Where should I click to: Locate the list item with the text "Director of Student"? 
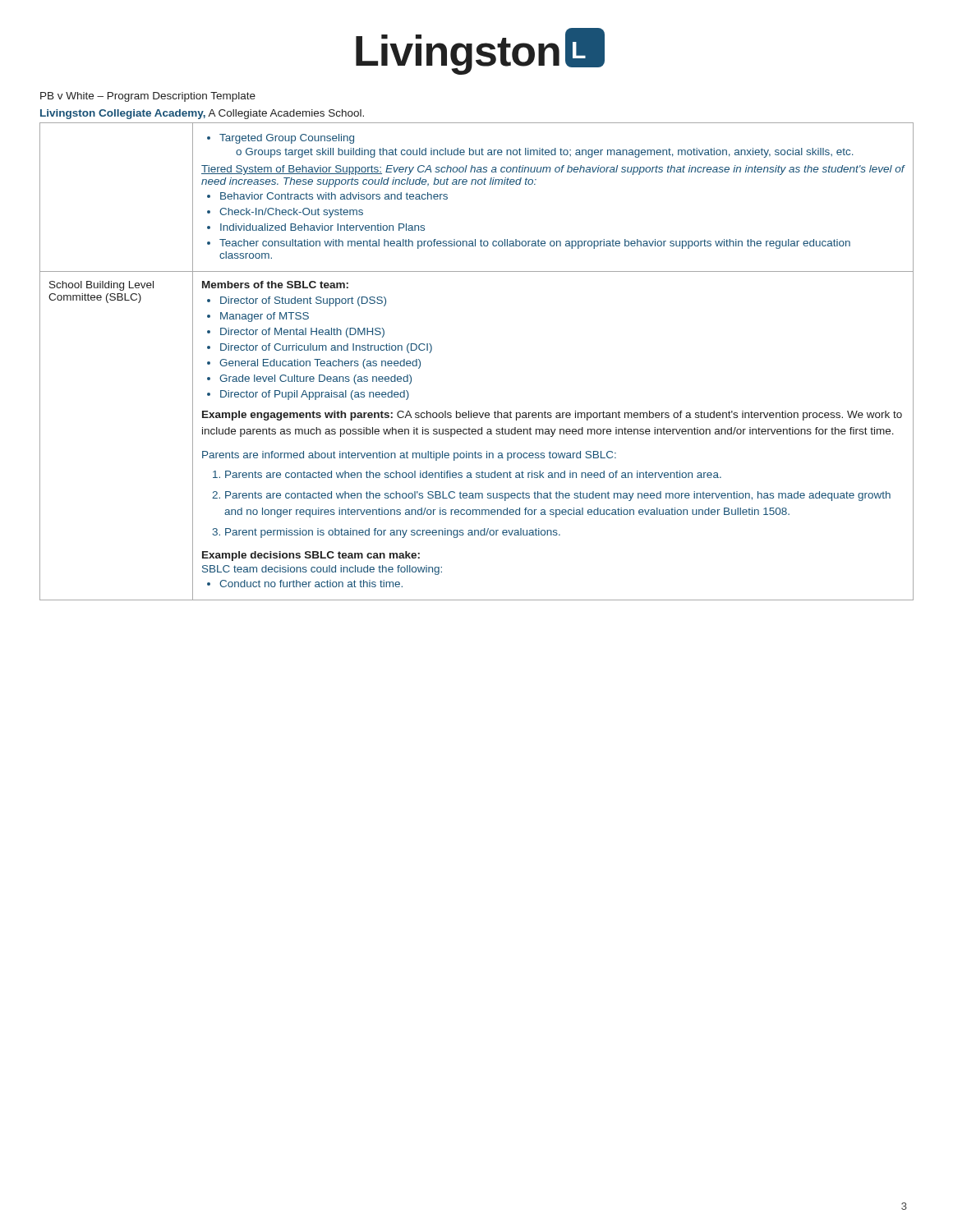pos(297,301)
